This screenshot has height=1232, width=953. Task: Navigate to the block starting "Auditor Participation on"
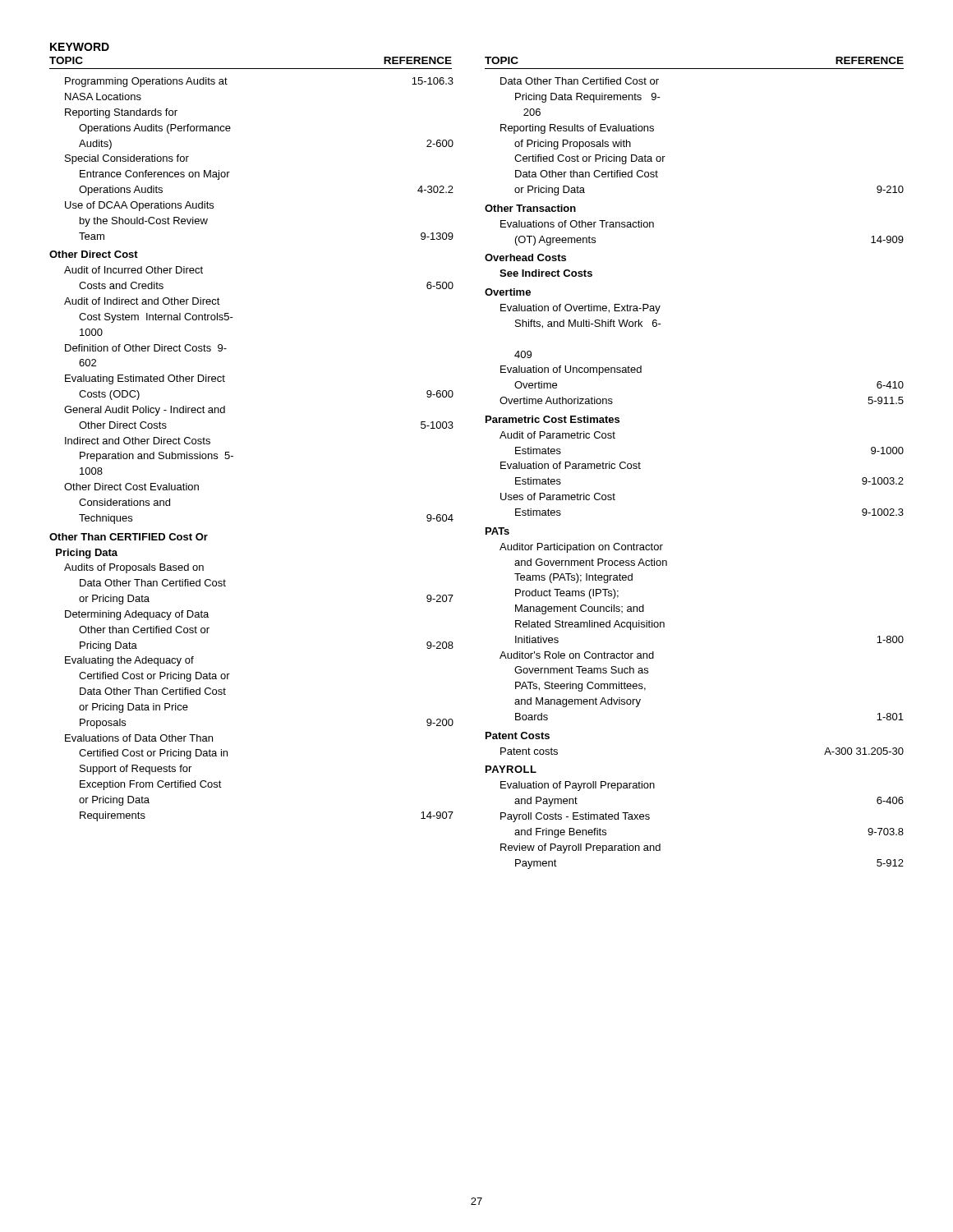pos(581,548)
